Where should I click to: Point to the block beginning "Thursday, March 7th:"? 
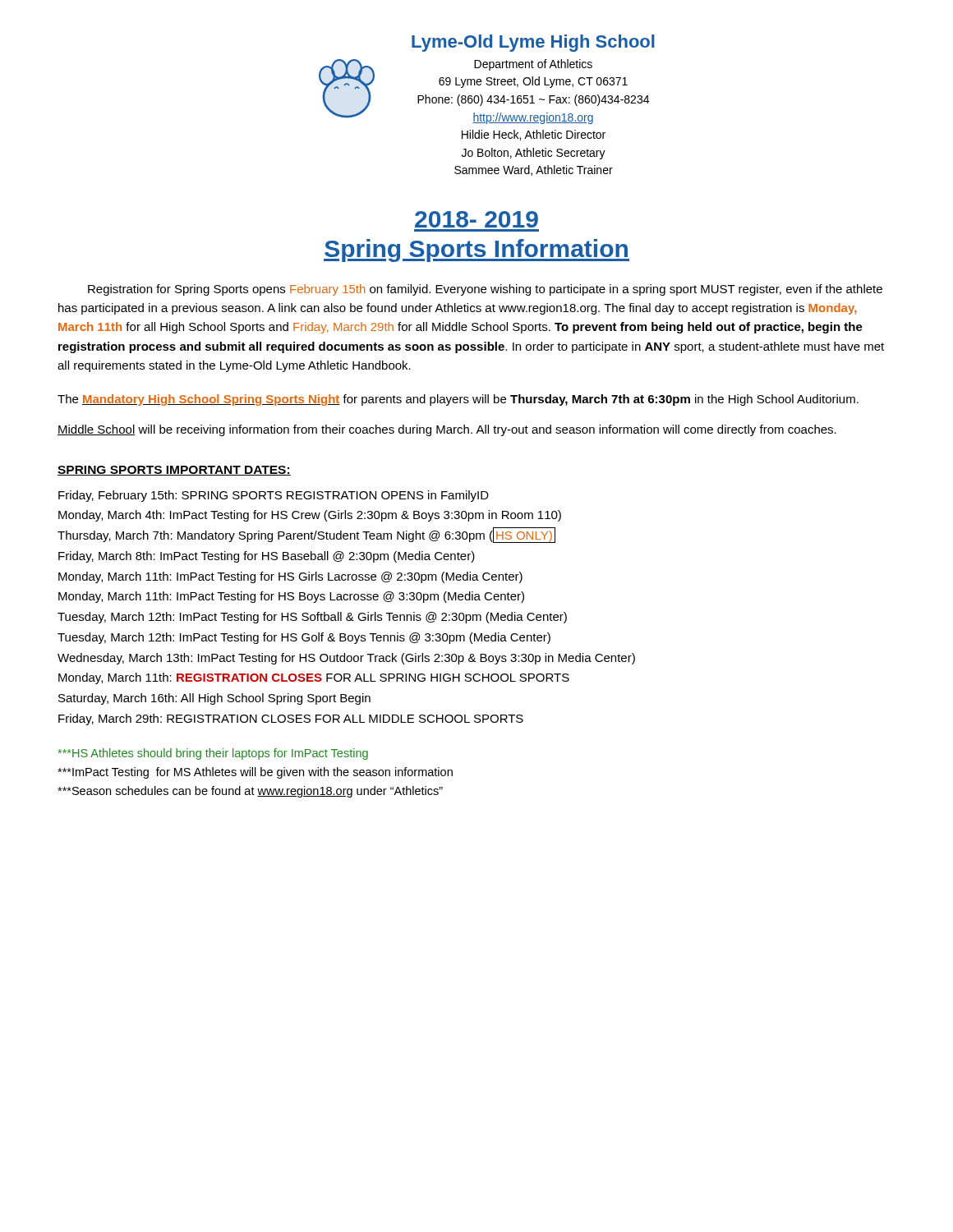coord(306,535)
